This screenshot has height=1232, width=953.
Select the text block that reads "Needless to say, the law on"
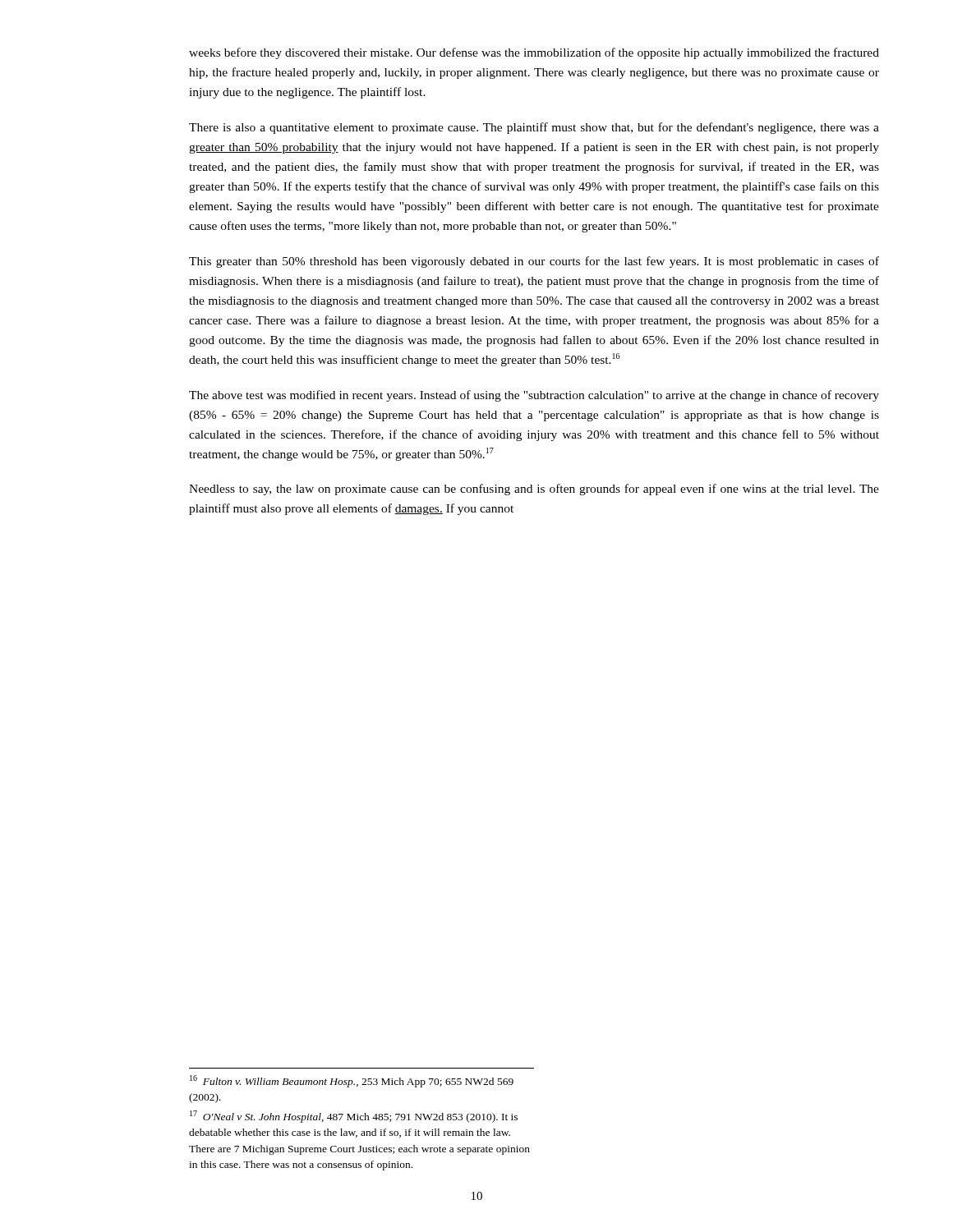534,498
